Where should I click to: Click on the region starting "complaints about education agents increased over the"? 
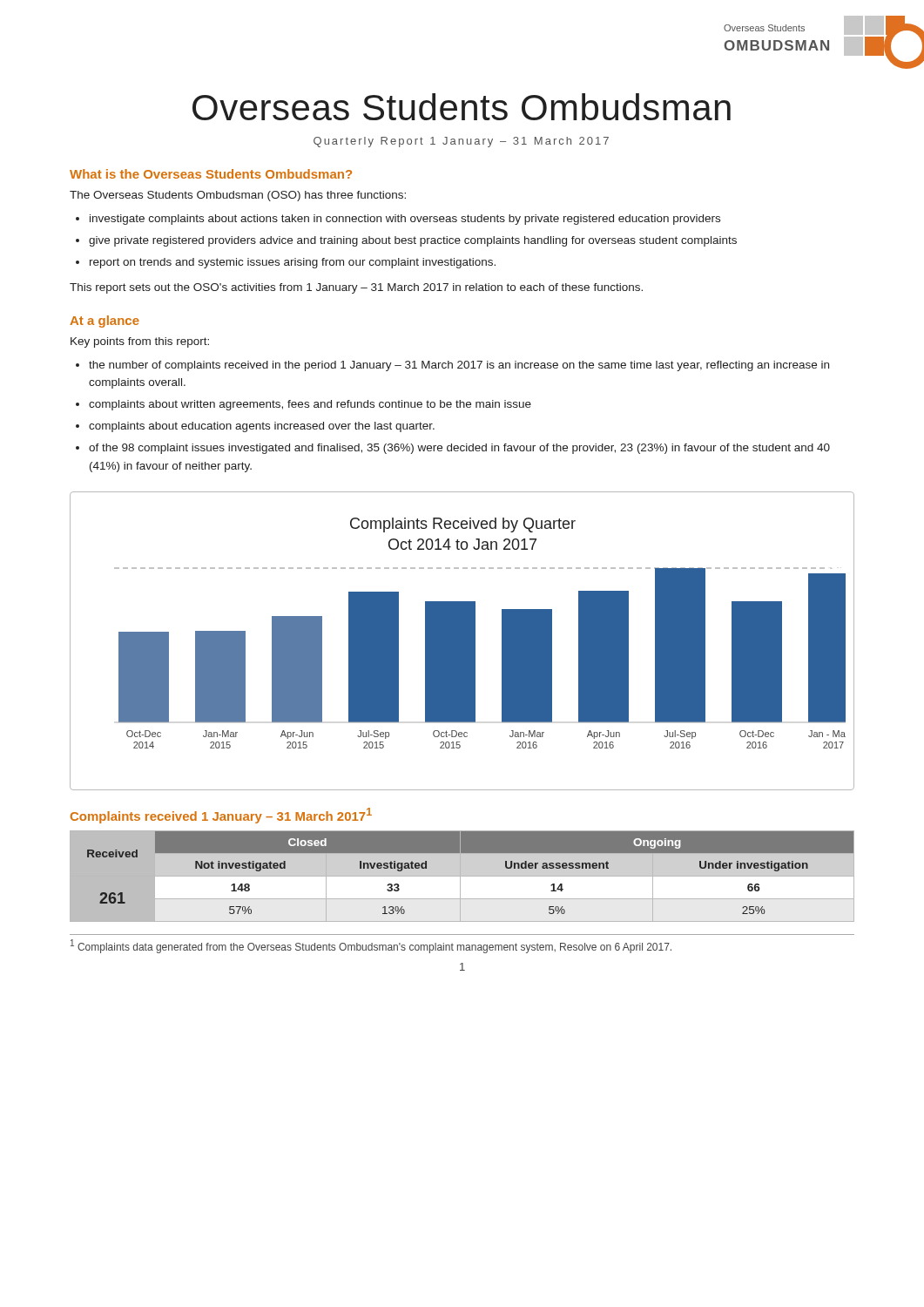(262, 426)
